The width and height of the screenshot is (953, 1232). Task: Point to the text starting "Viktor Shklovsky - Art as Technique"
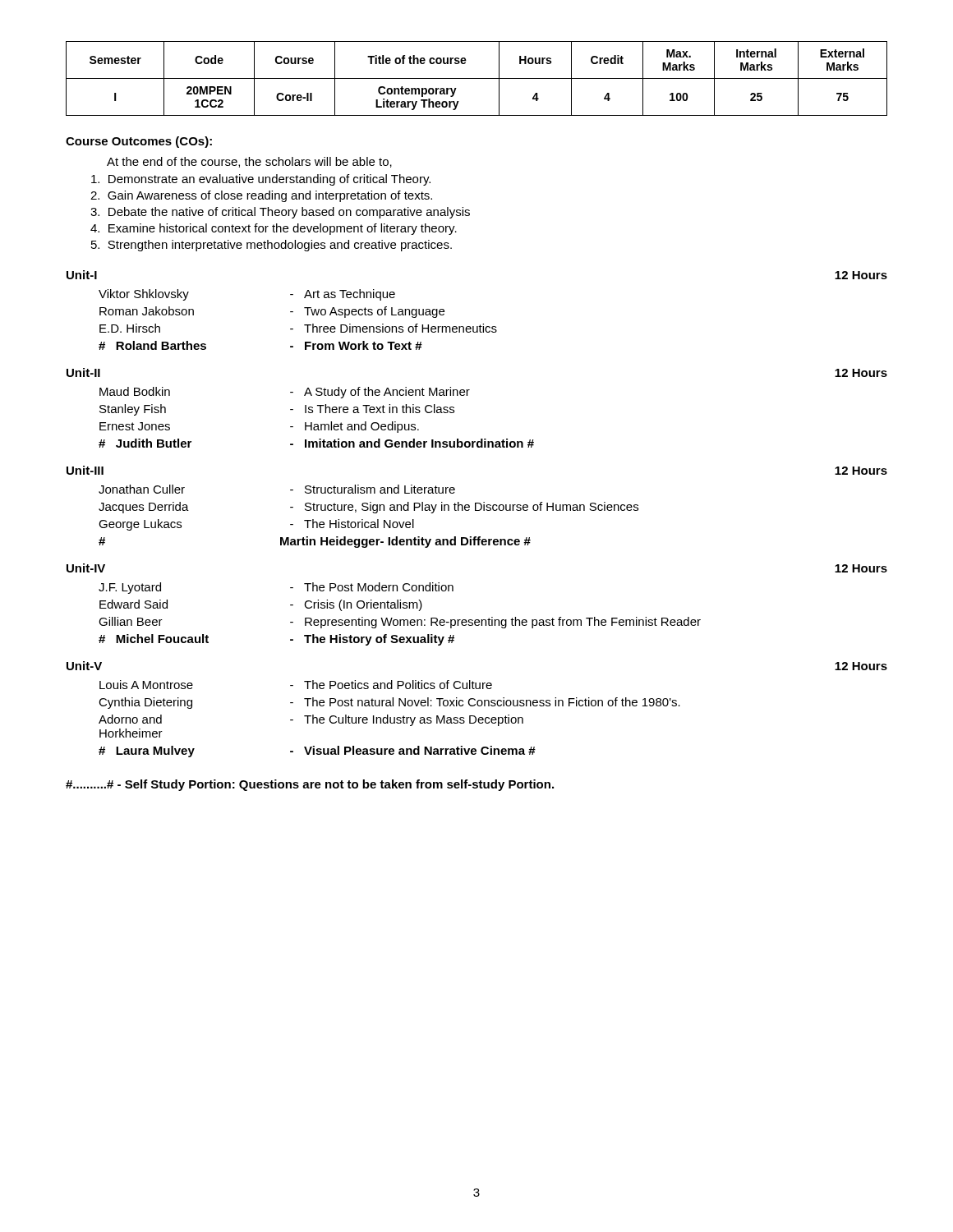143,294
